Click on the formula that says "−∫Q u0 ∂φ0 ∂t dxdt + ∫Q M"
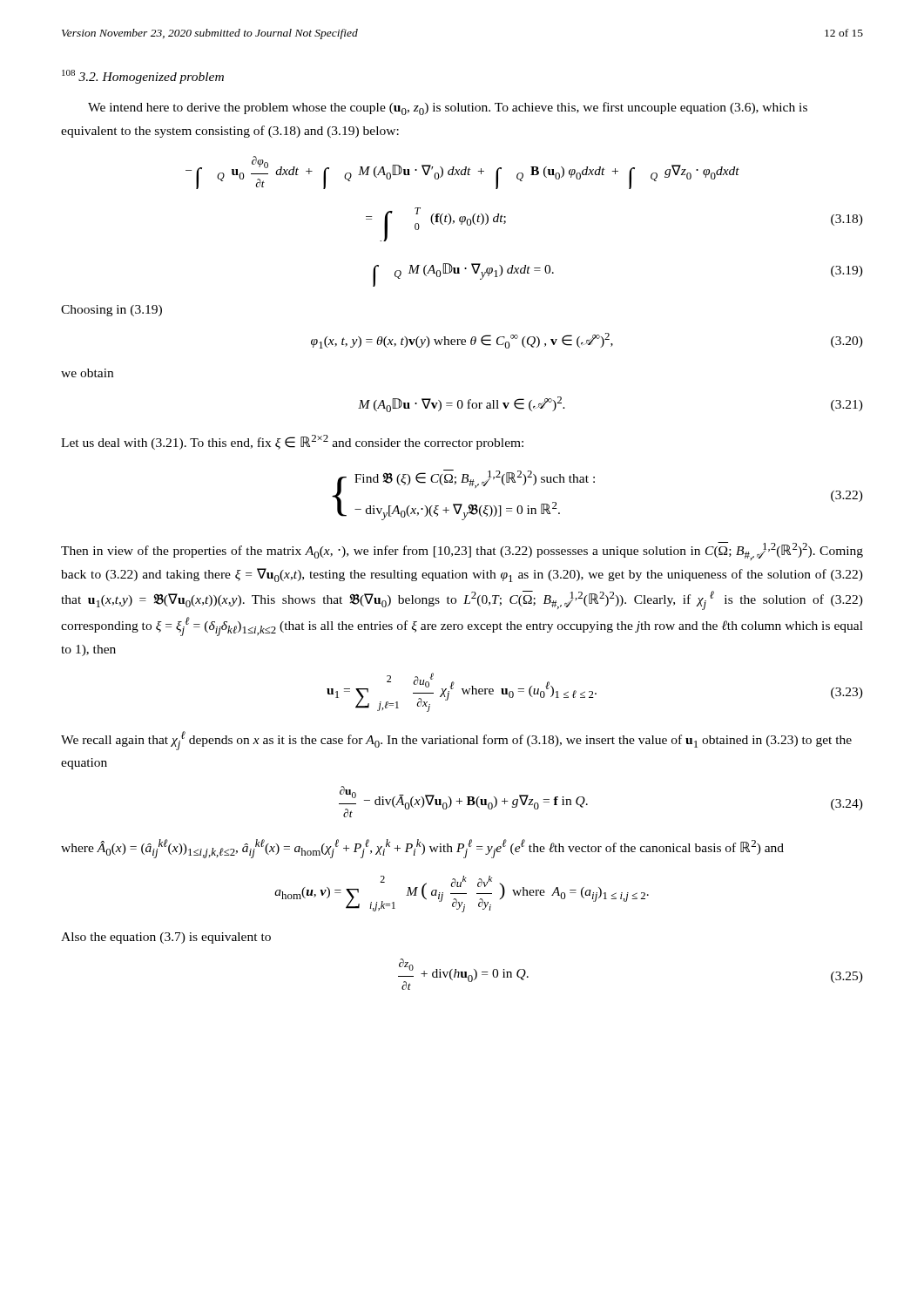Screen dimensions: 1307x924 point(462,197)
